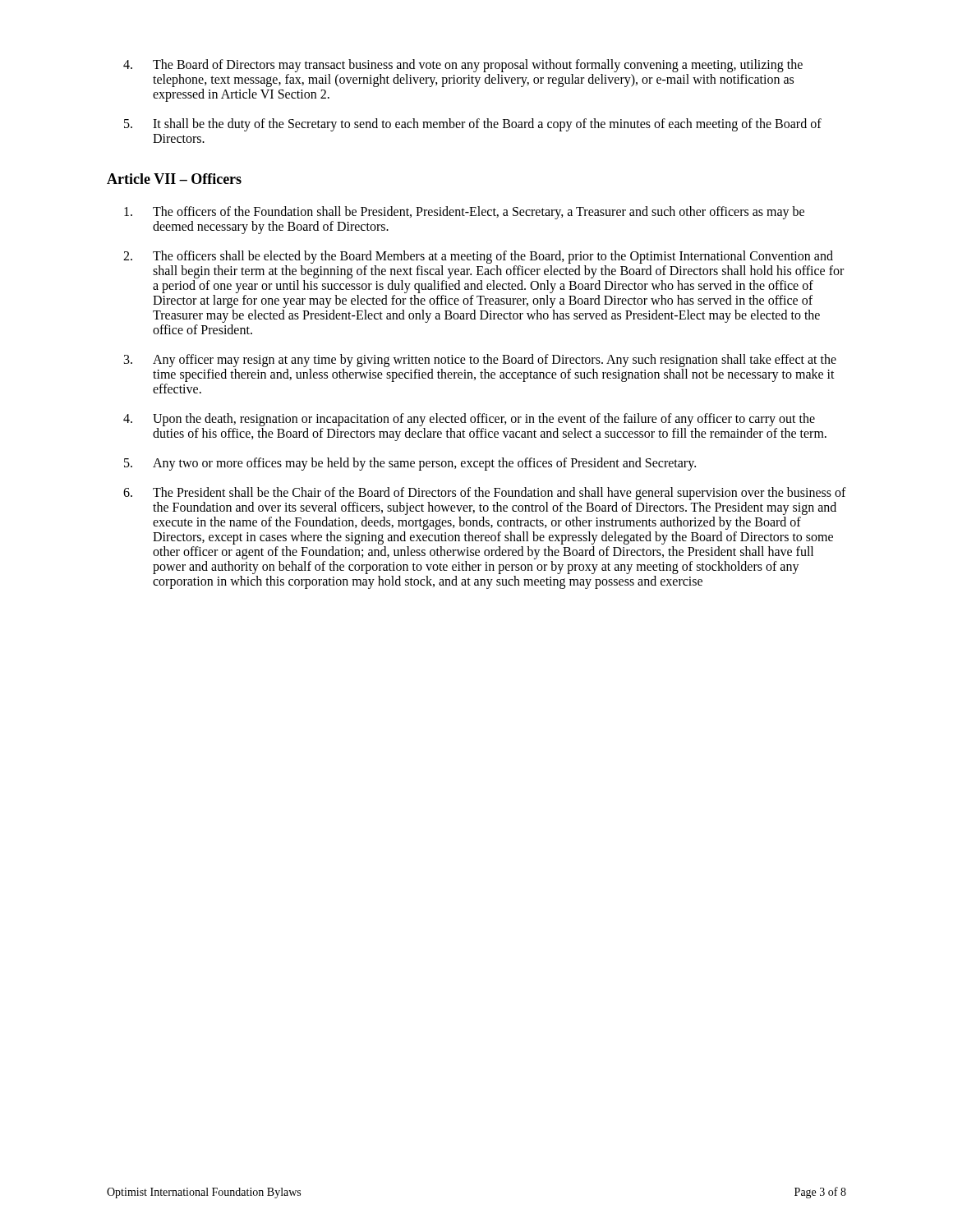
Task: Navigate to the passage starting "4. The Board of Directors may transact"
Action: pos(485,80)
